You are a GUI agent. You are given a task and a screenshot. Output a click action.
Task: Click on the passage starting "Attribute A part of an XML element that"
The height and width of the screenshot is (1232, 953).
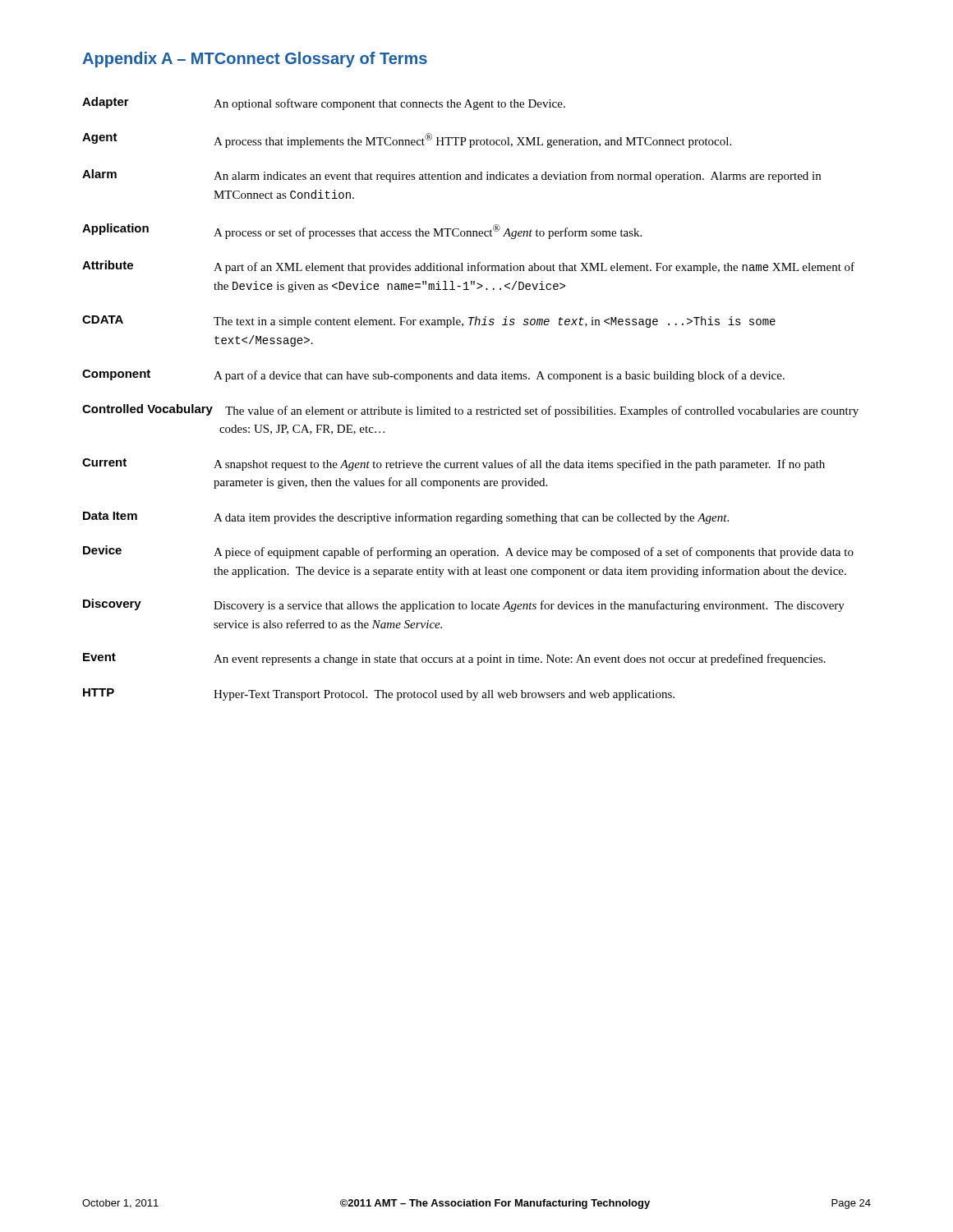pyautogui.click(x=476, y=277)
